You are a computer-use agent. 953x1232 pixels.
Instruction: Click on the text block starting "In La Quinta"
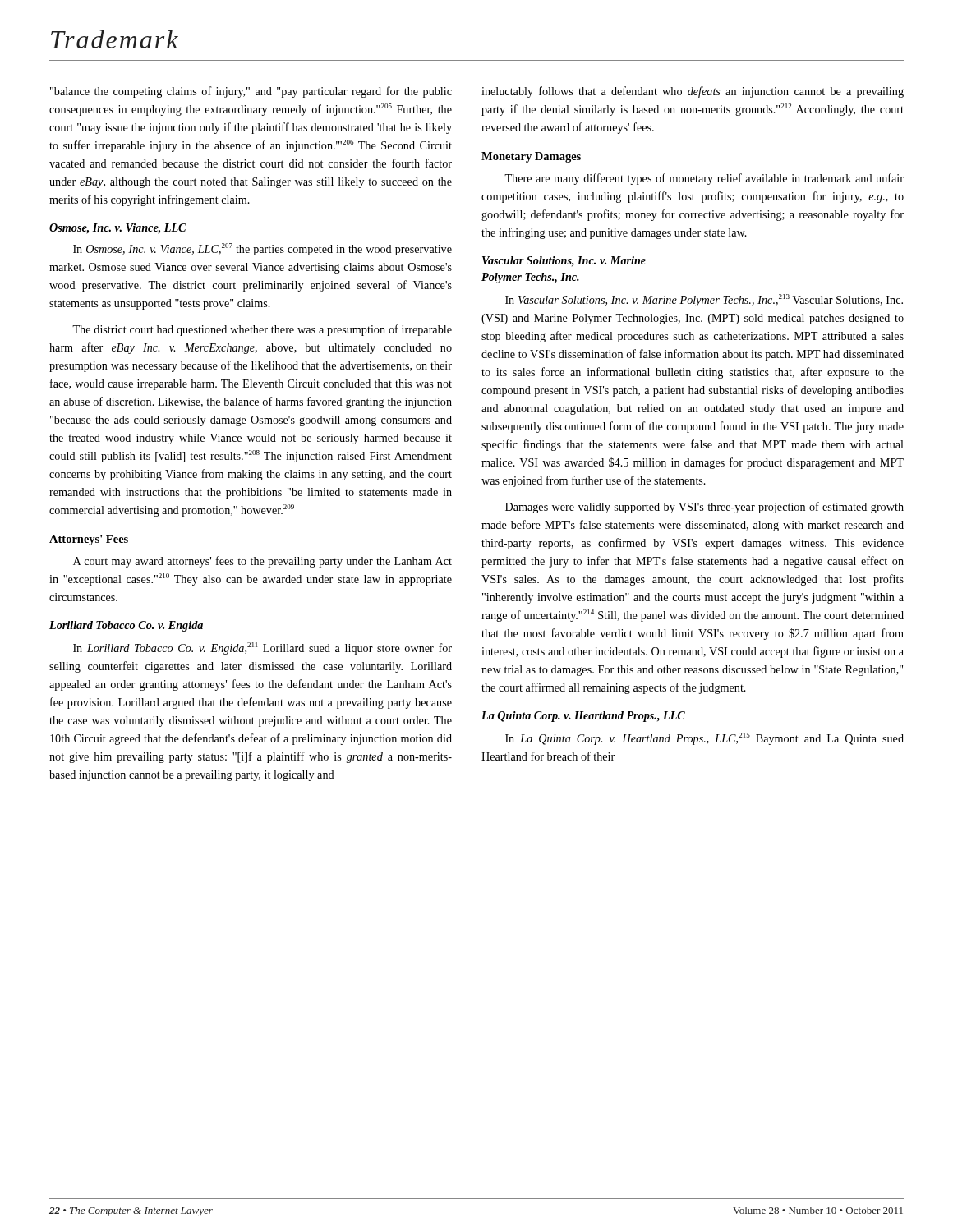[x=693, y=747]
